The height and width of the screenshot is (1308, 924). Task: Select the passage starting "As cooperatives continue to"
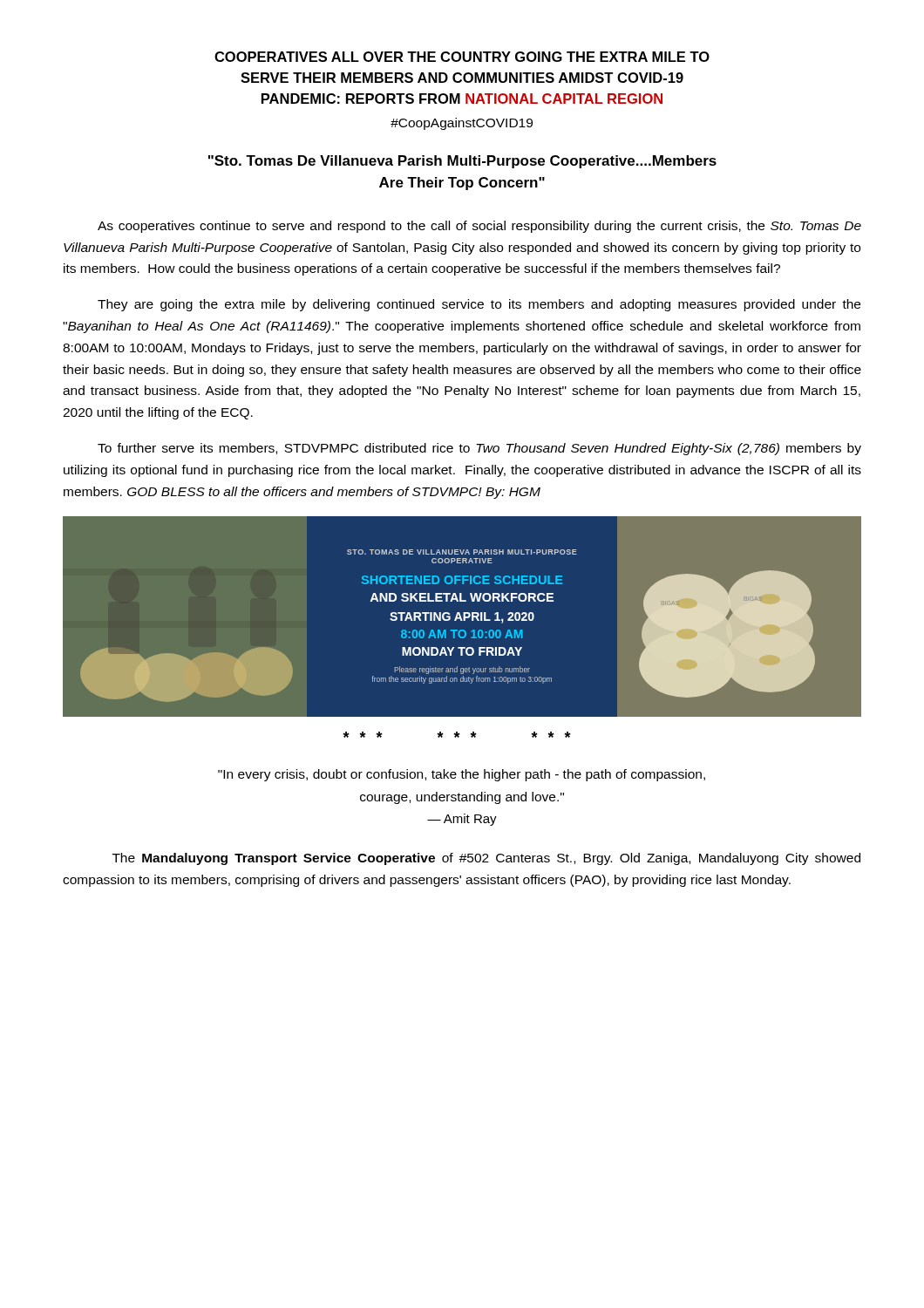462,247
